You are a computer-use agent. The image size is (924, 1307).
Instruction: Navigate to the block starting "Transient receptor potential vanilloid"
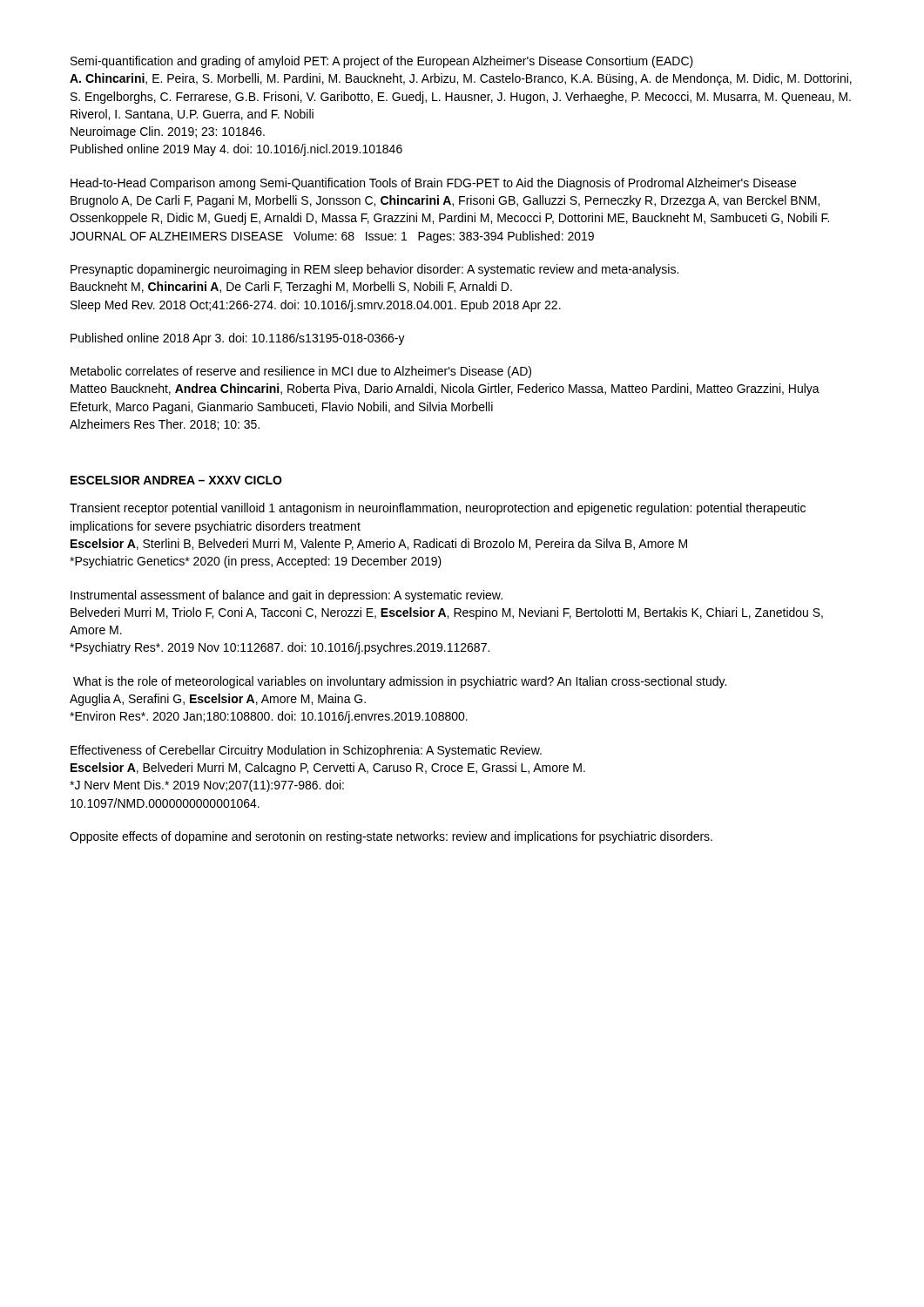pyautogui.click(x=438, y=535)
